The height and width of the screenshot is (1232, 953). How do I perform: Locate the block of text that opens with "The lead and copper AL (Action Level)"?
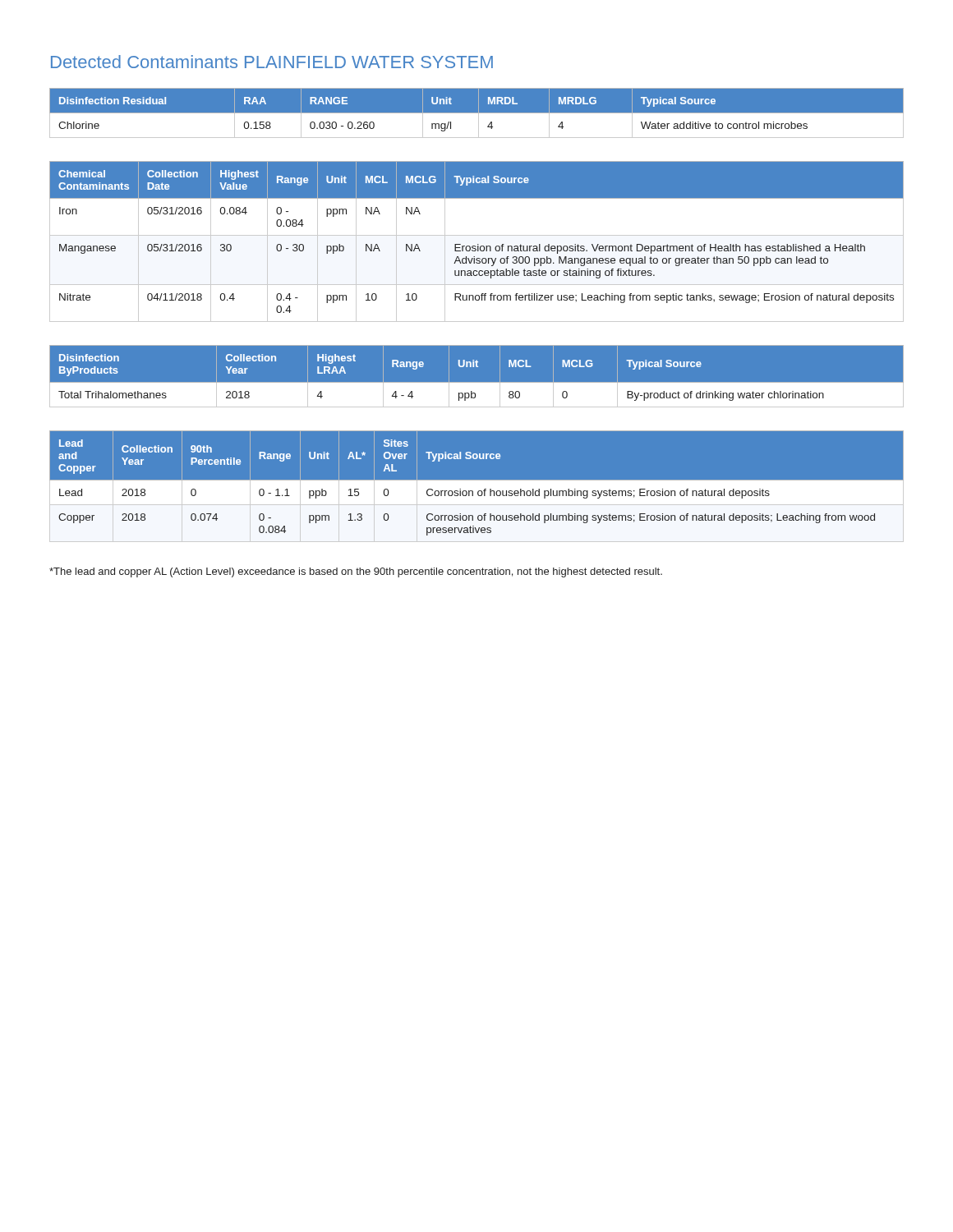pyautogui.click(x=356, y=571)
